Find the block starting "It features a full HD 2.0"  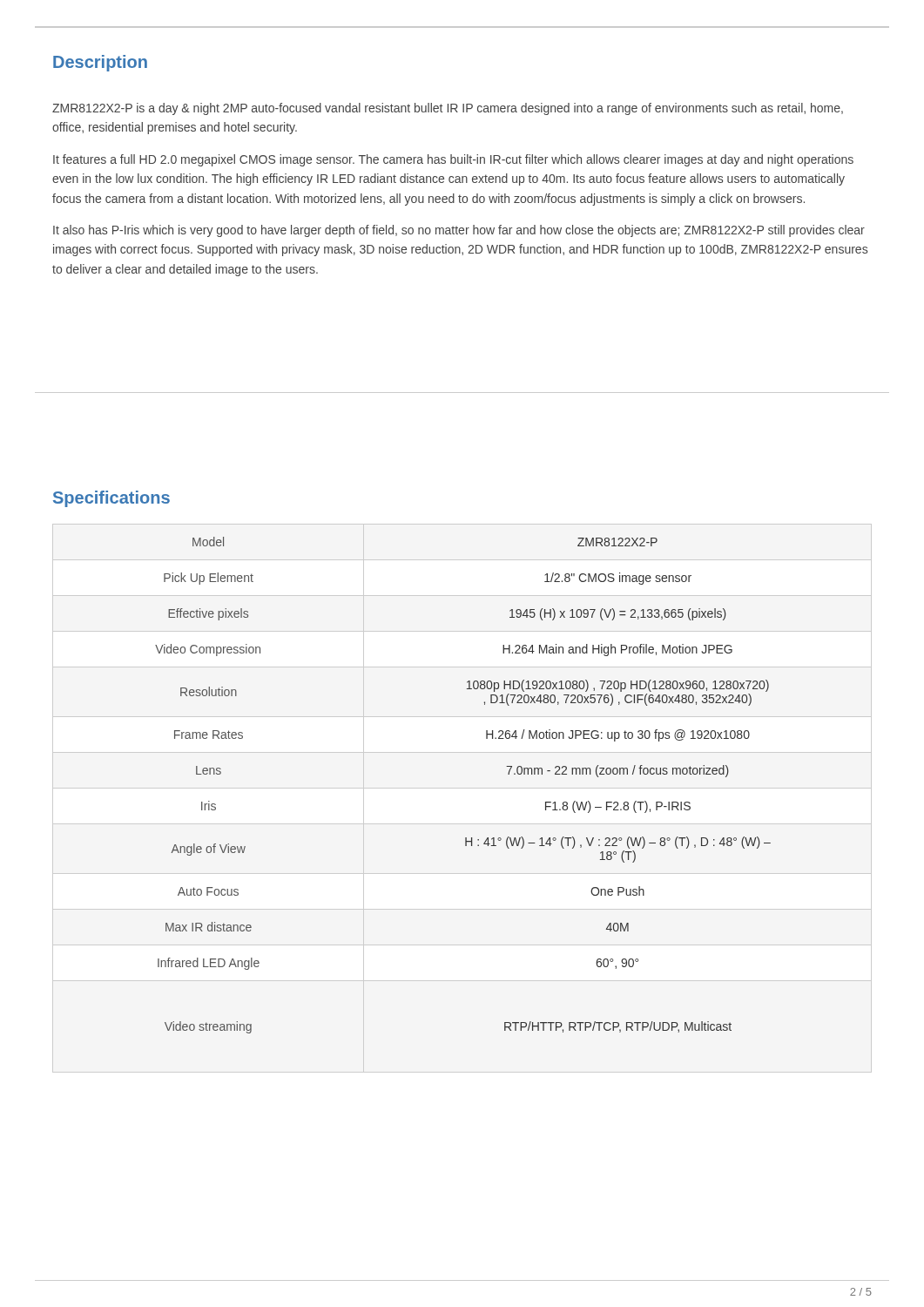(453, 179)
